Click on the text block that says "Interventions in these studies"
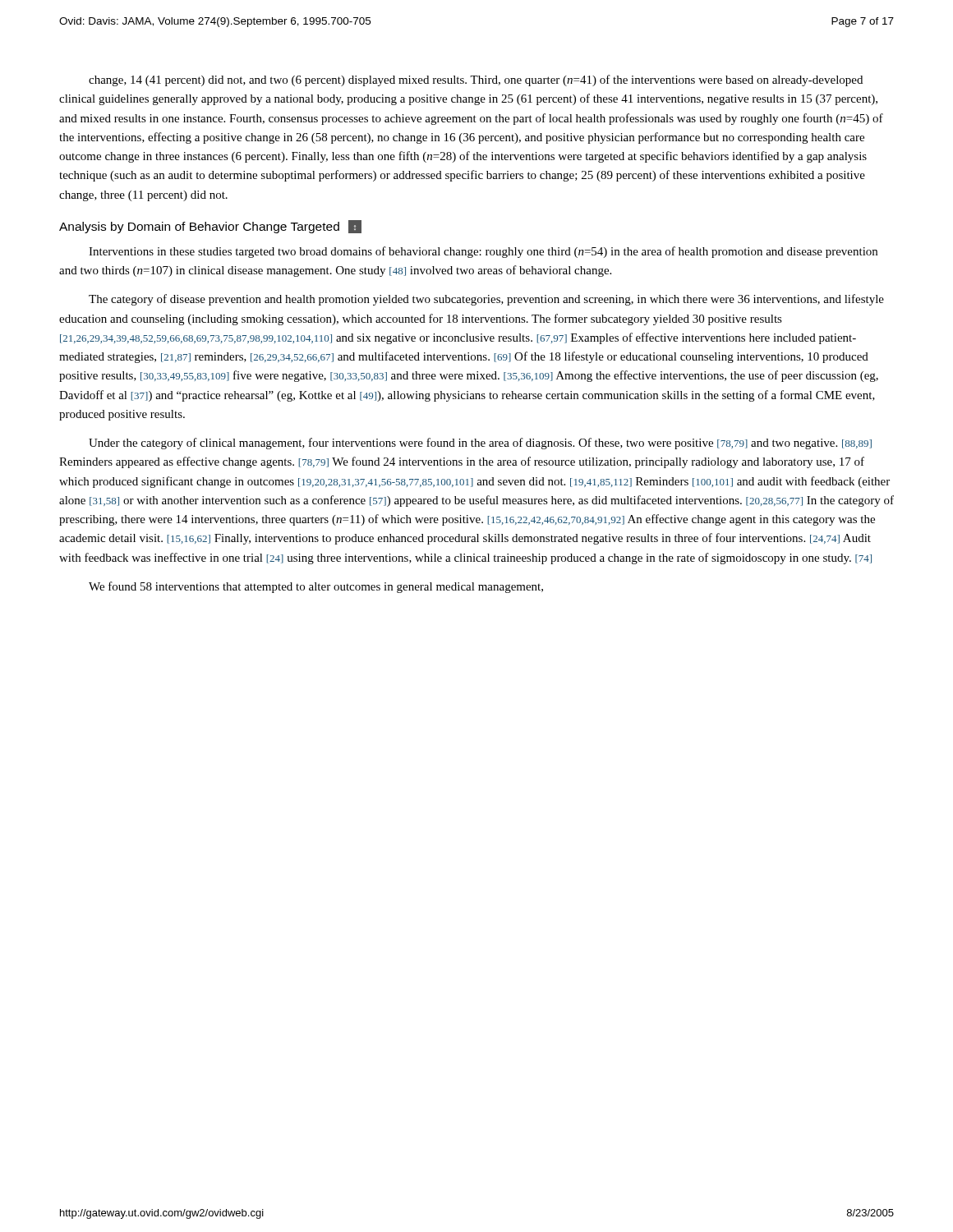This screenshot has width=953, height=1232. point(469,261)
